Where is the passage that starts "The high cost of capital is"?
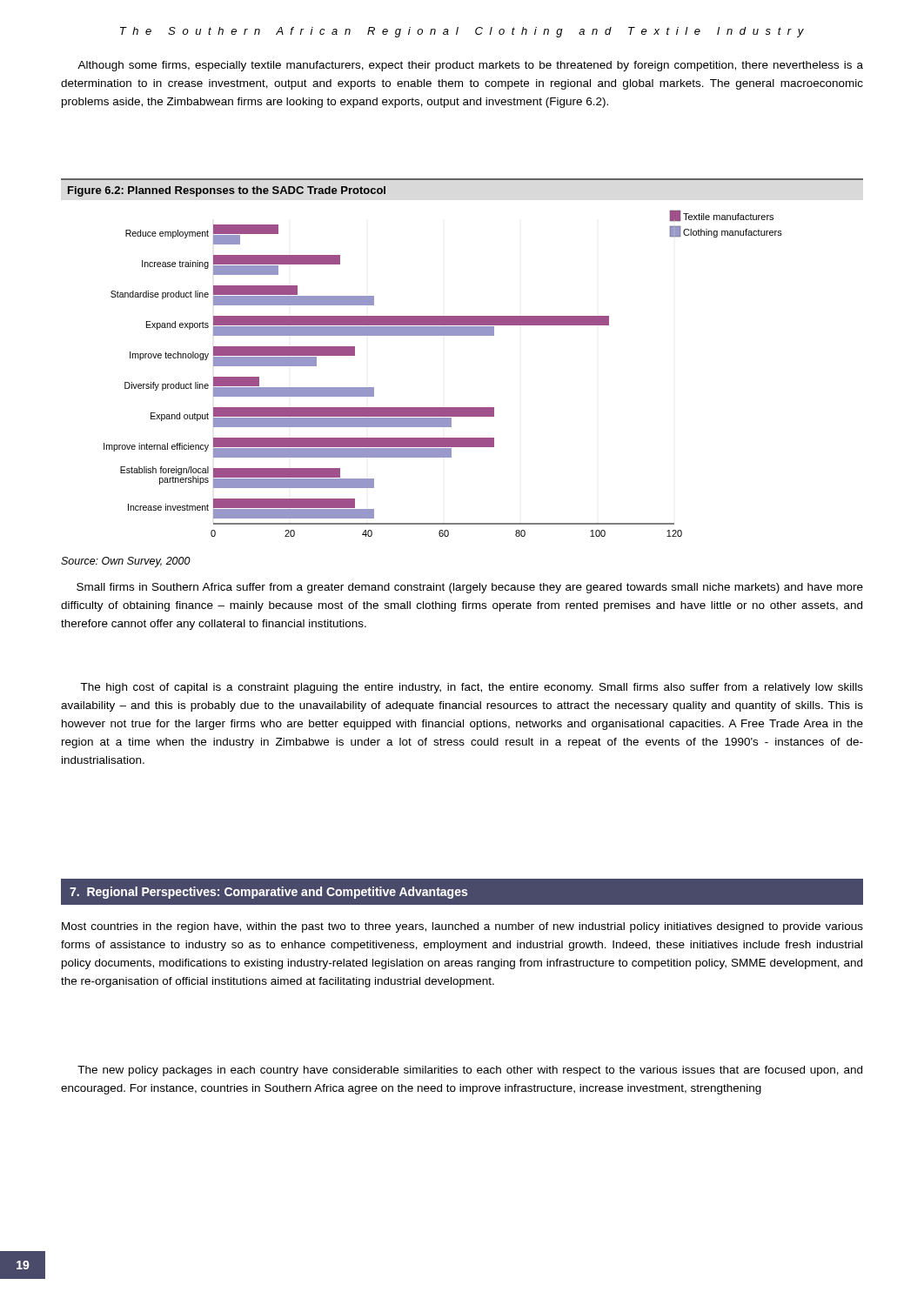Viewport: 924px width, 1305px height. click(x=462, y=723)
